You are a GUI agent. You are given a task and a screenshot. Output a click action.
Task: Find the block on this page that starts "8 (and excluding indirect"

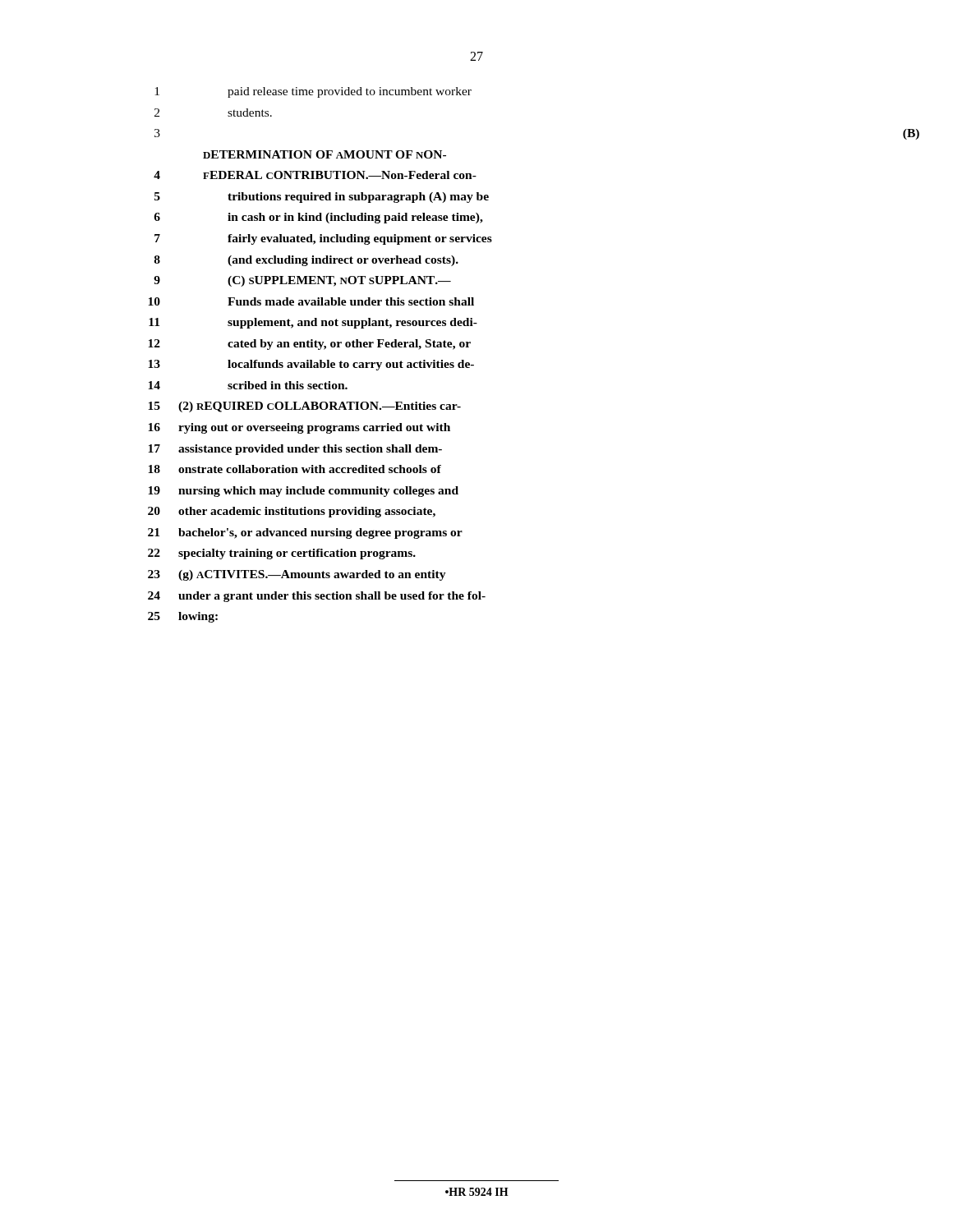click(x=306, y=261)
